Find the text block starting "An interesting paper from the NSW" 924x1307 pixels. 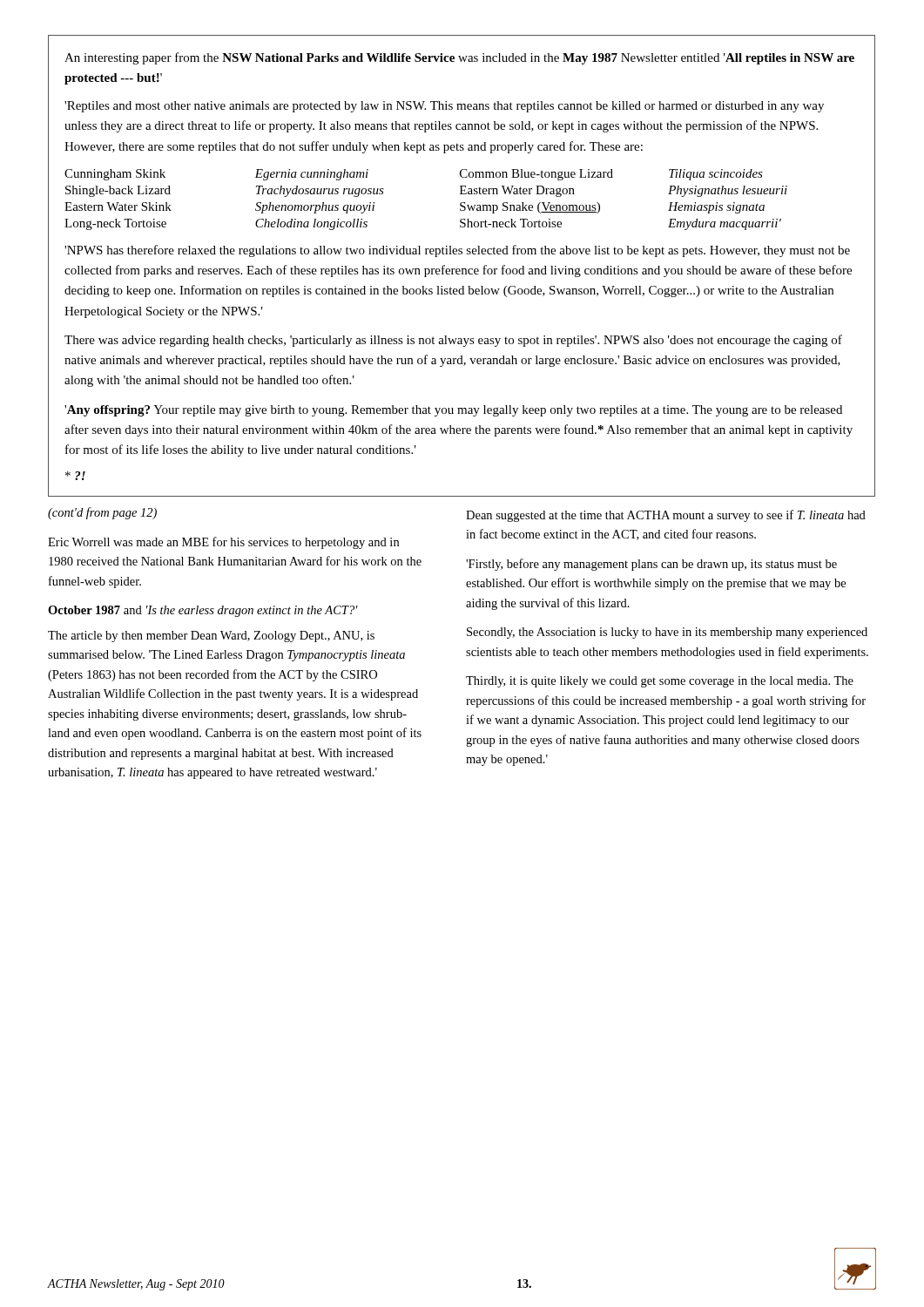(x=459, y=67)
